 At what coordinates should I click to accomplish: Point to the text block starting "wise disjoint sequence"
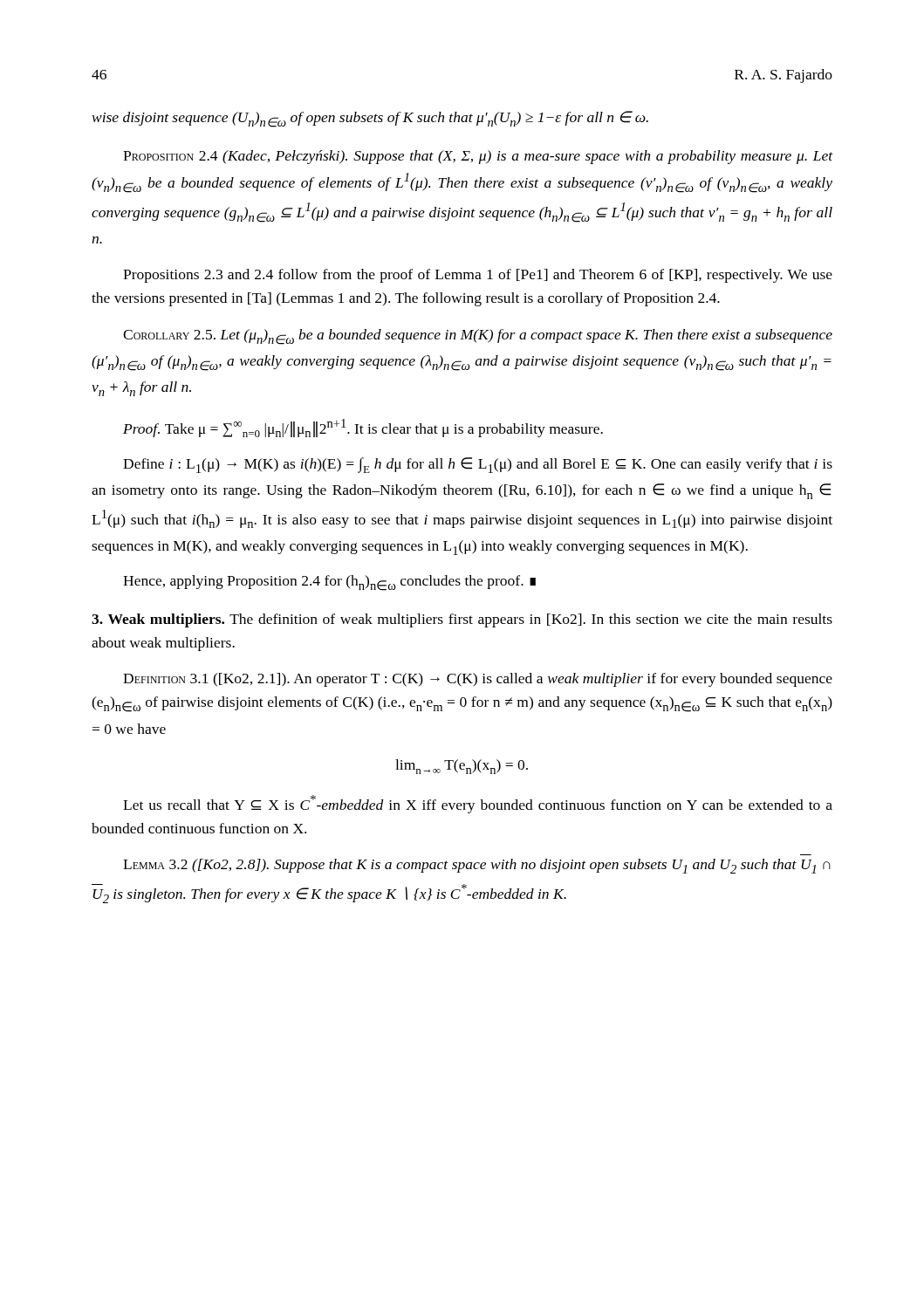coord(462,119)
